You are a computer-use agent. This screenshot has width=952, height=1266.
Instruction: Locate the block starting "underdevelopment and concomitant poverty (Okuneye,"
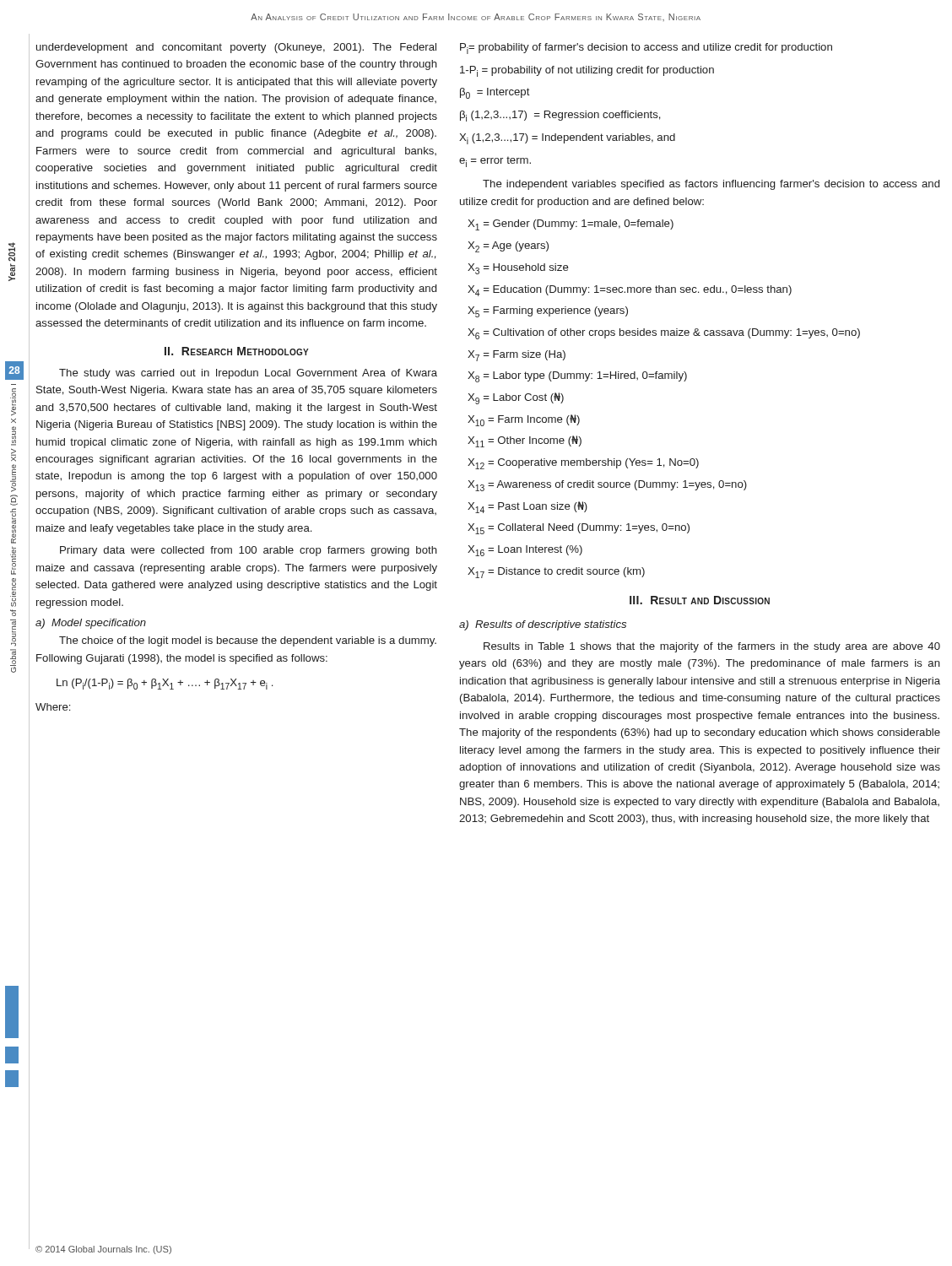tap(236, 186)
